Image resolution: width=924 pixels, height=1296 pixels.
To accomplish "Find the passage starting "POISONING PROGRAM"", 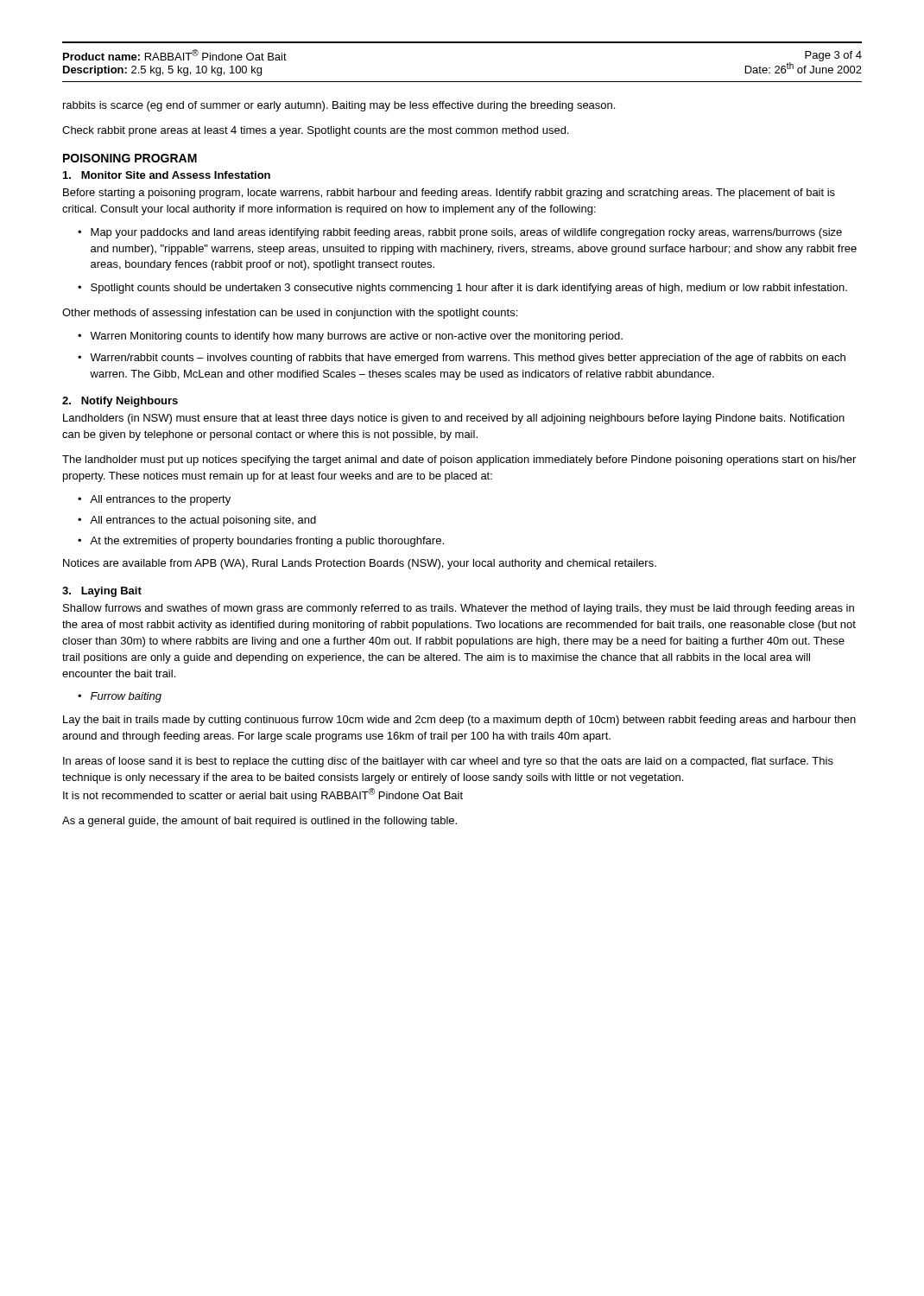I will tap(130, 158).
